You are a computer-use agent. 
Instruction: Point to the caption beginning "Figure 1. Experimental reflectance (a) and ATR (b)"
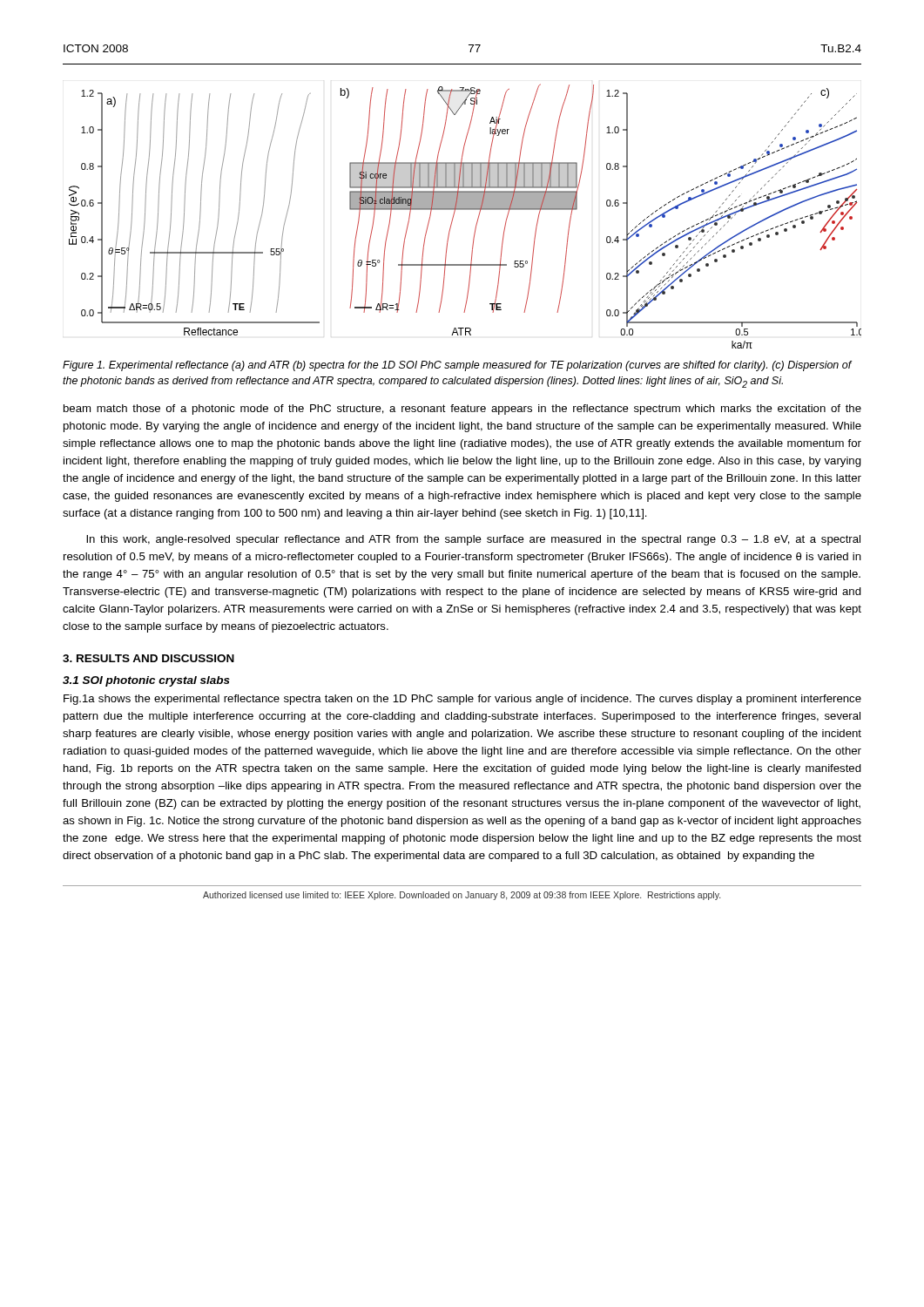click(x=457, y=374)
